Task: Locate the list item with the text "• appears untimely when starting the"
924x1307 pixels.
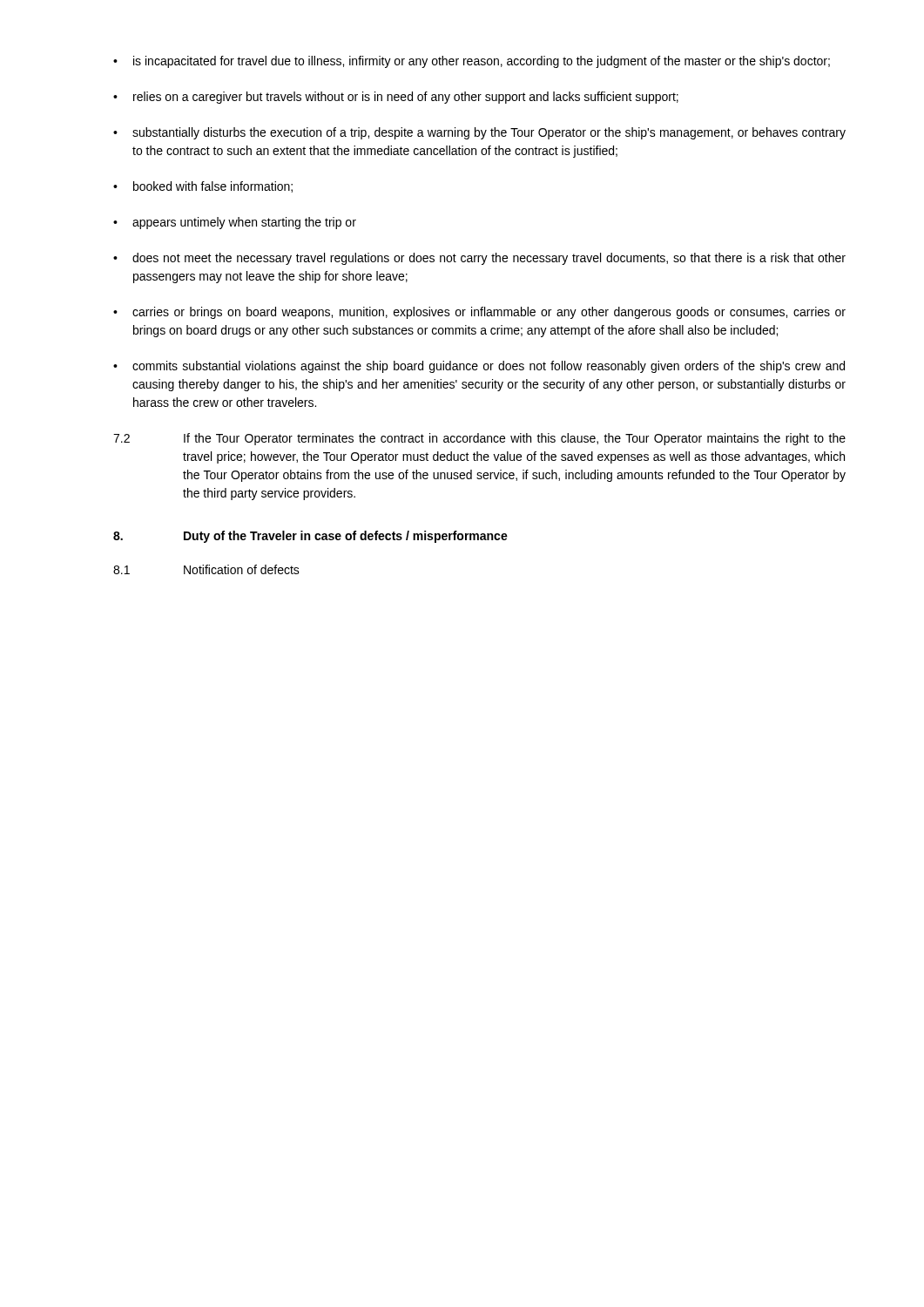Action: 235,223
